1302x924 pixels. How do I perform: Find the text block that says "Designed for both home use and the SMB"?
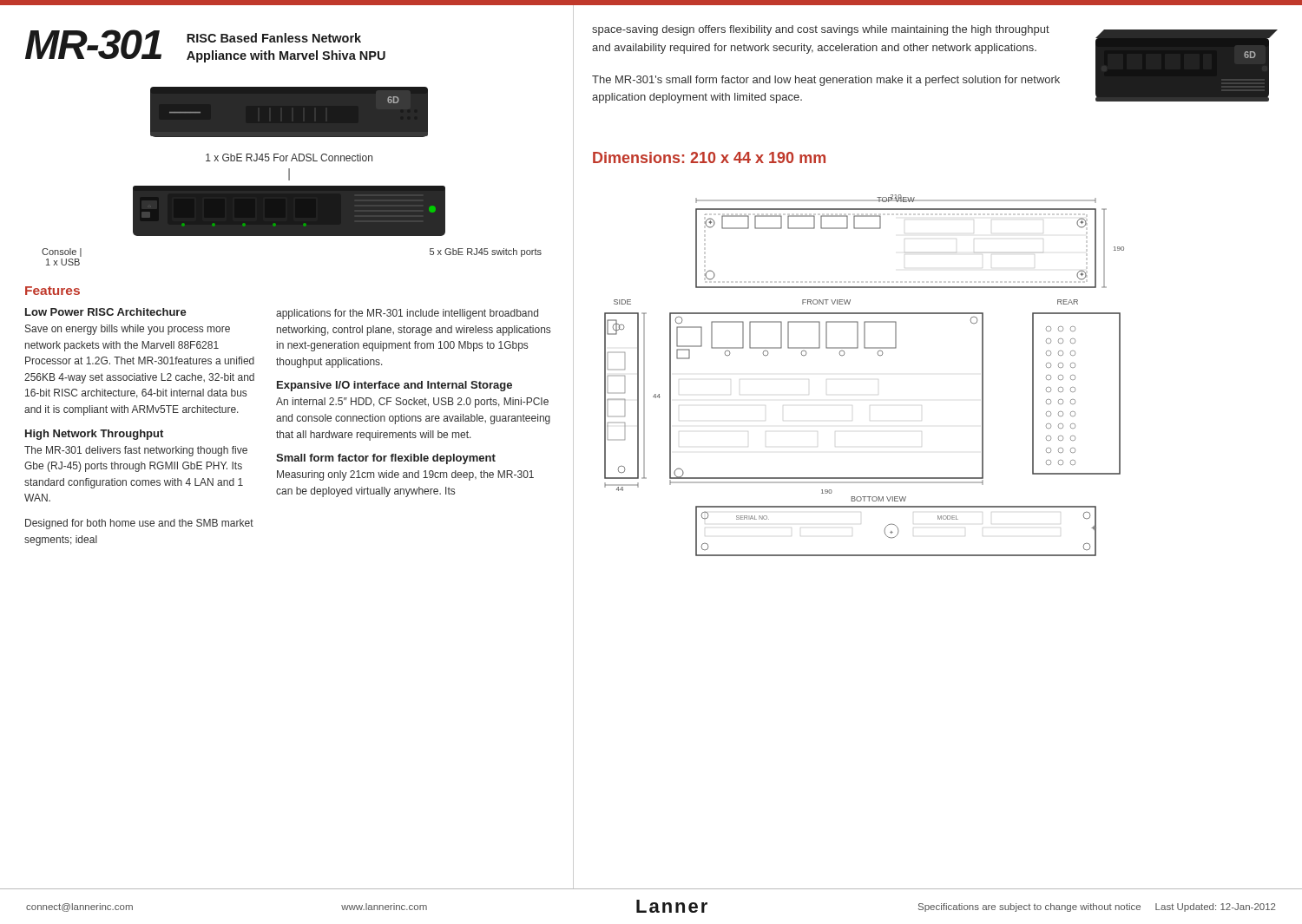point(139,531)
